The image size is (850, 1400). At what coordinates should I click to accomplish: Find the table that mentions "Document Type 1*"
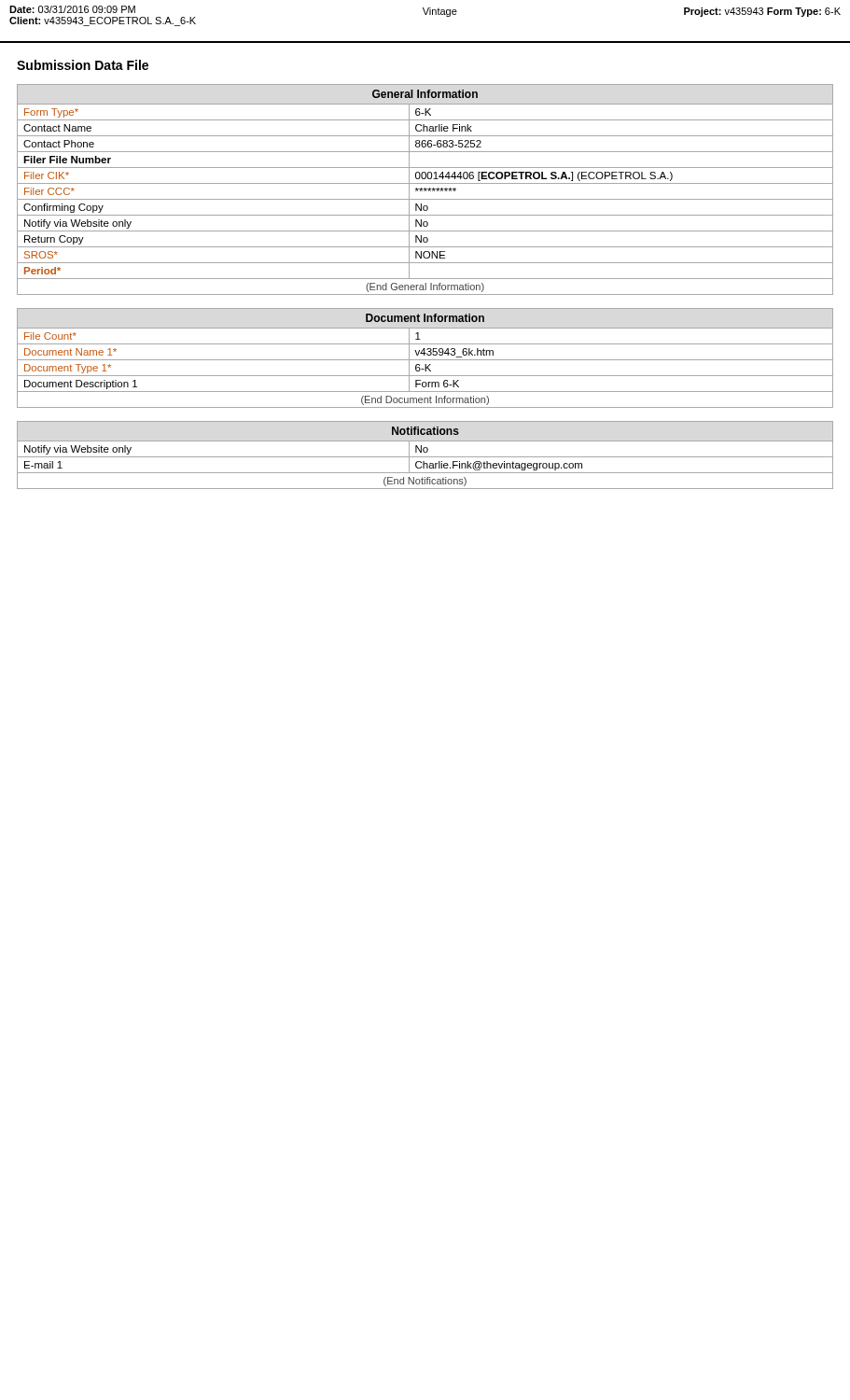[425, 358]
